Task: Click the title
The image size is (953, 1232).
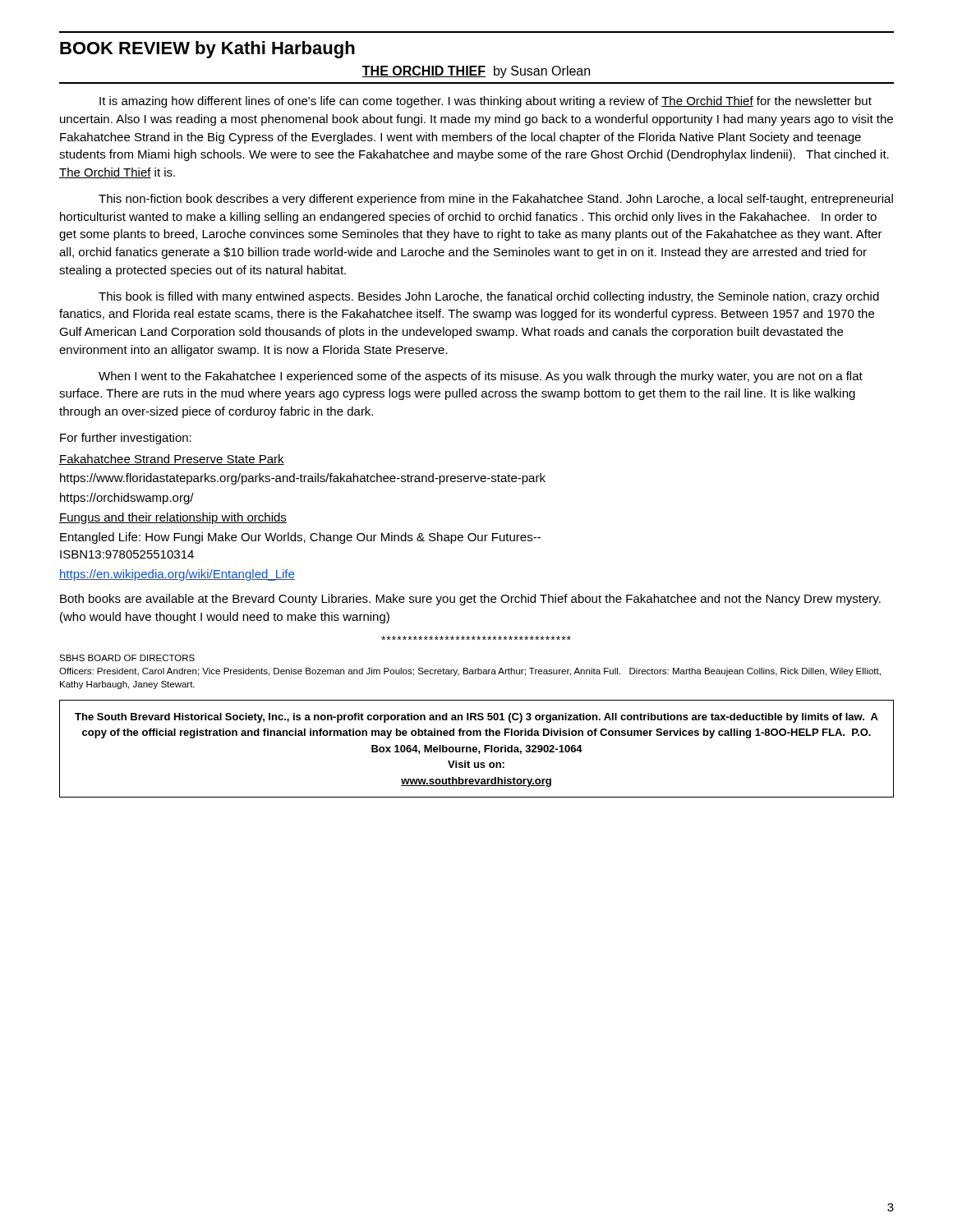Action: [x=476, y=58]
